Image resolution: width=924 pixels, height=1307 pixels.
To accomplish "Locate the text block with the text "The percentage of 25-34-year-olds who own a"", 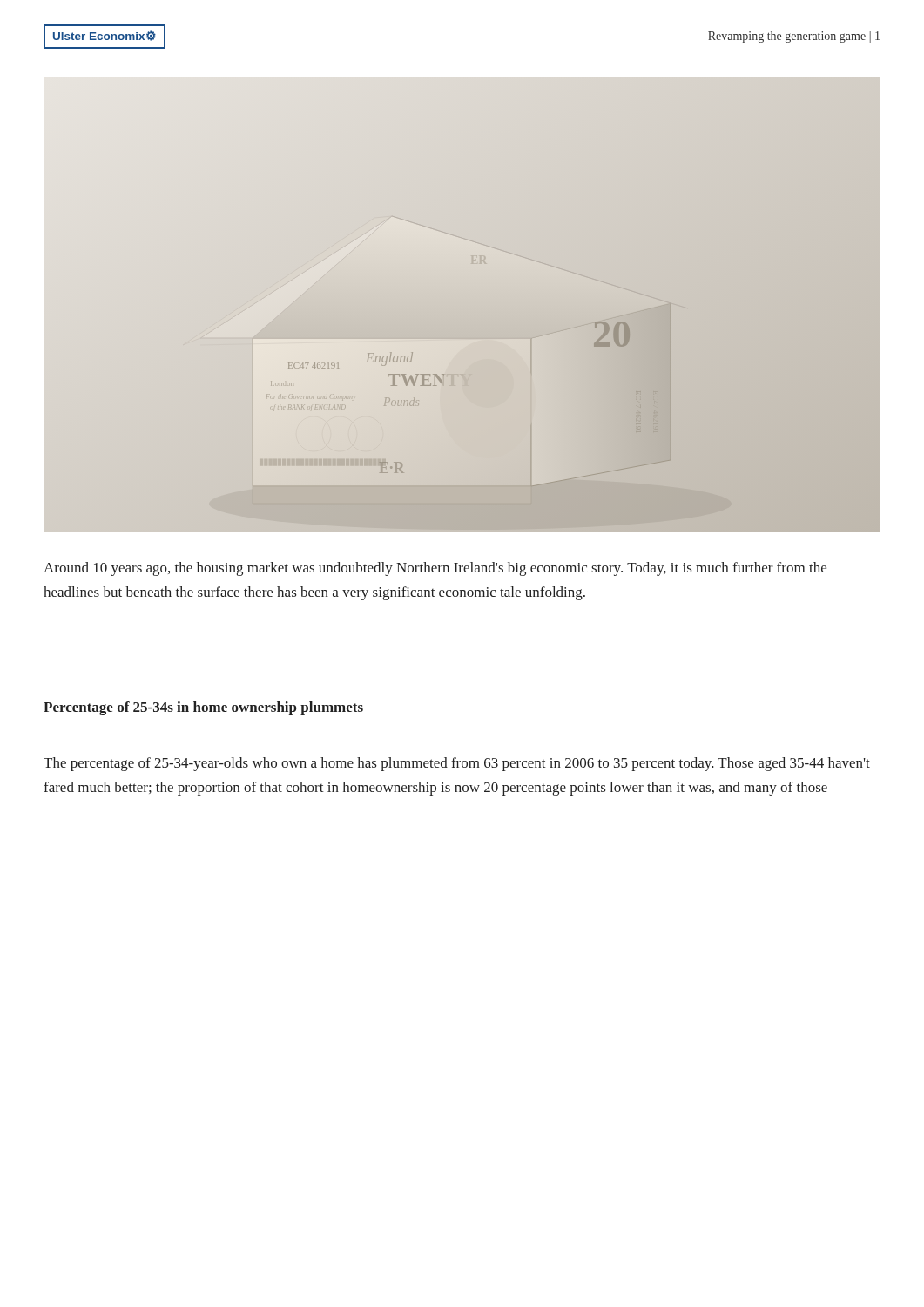I will [457, 775].
